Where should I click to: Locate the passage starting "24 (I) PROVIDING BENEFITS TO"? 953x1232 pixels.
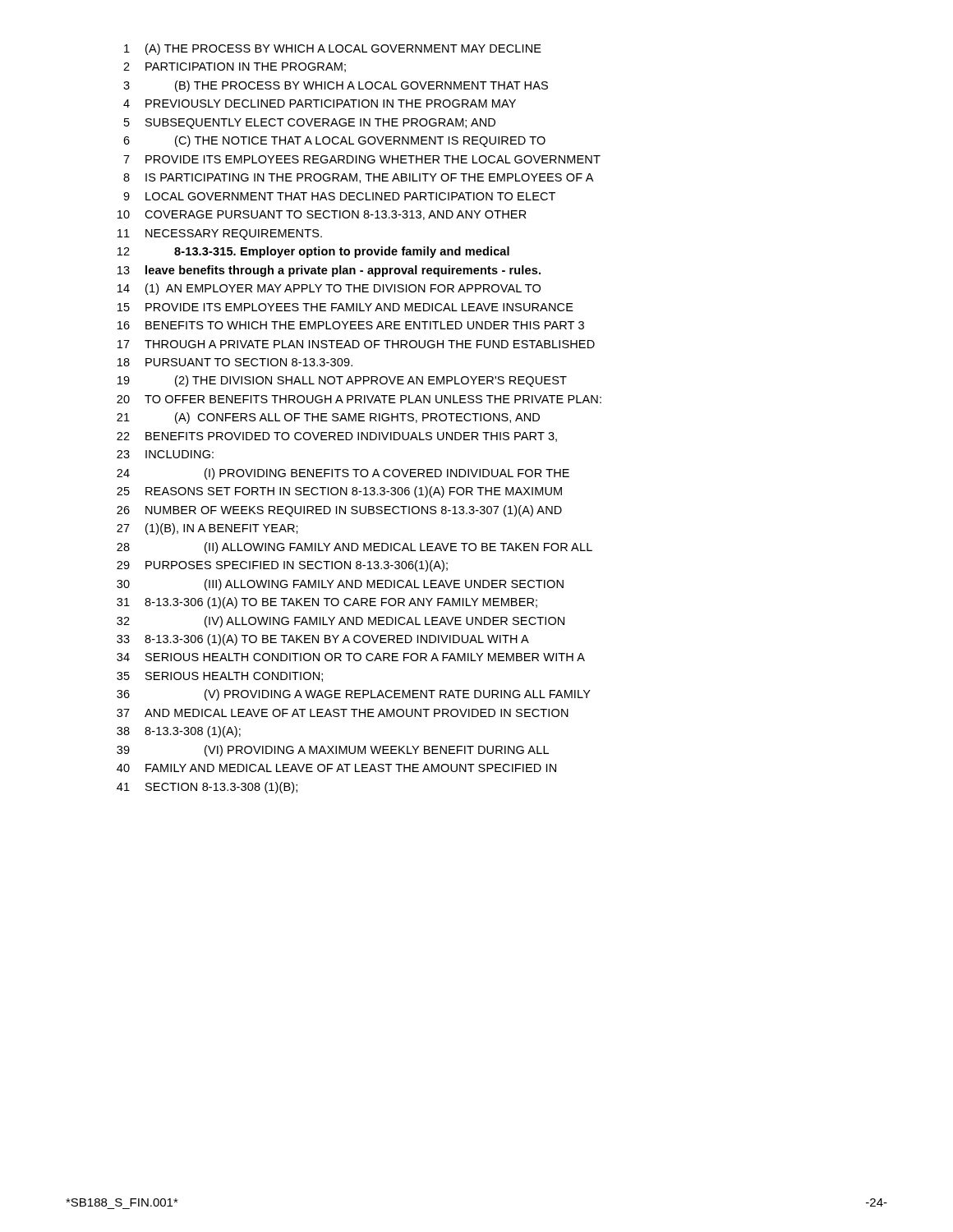tap(476, 473)
